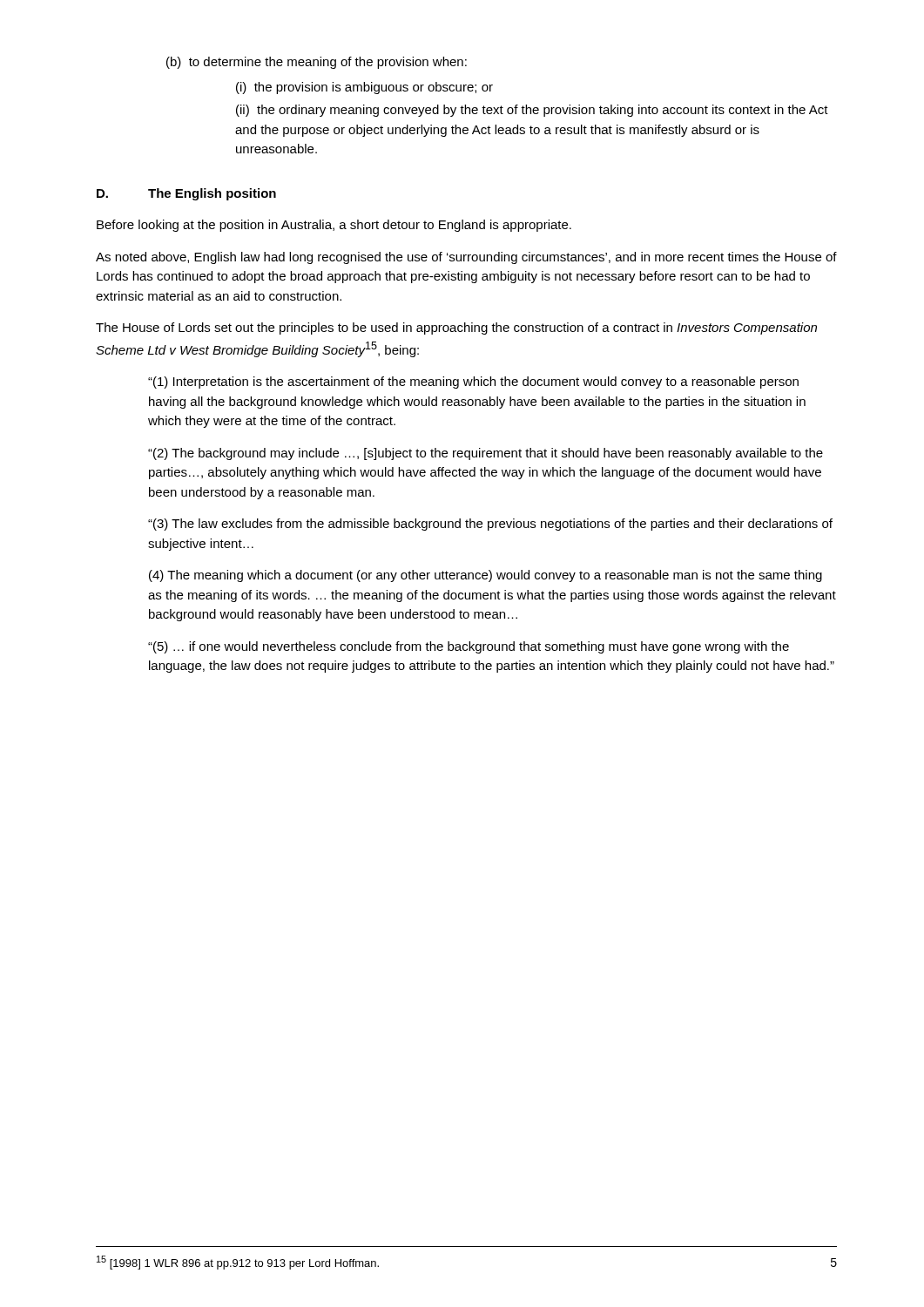Screen dimensions: 1307x924
Task: Select the text block containing "The House of Lords"
Action: click(457, 338)
